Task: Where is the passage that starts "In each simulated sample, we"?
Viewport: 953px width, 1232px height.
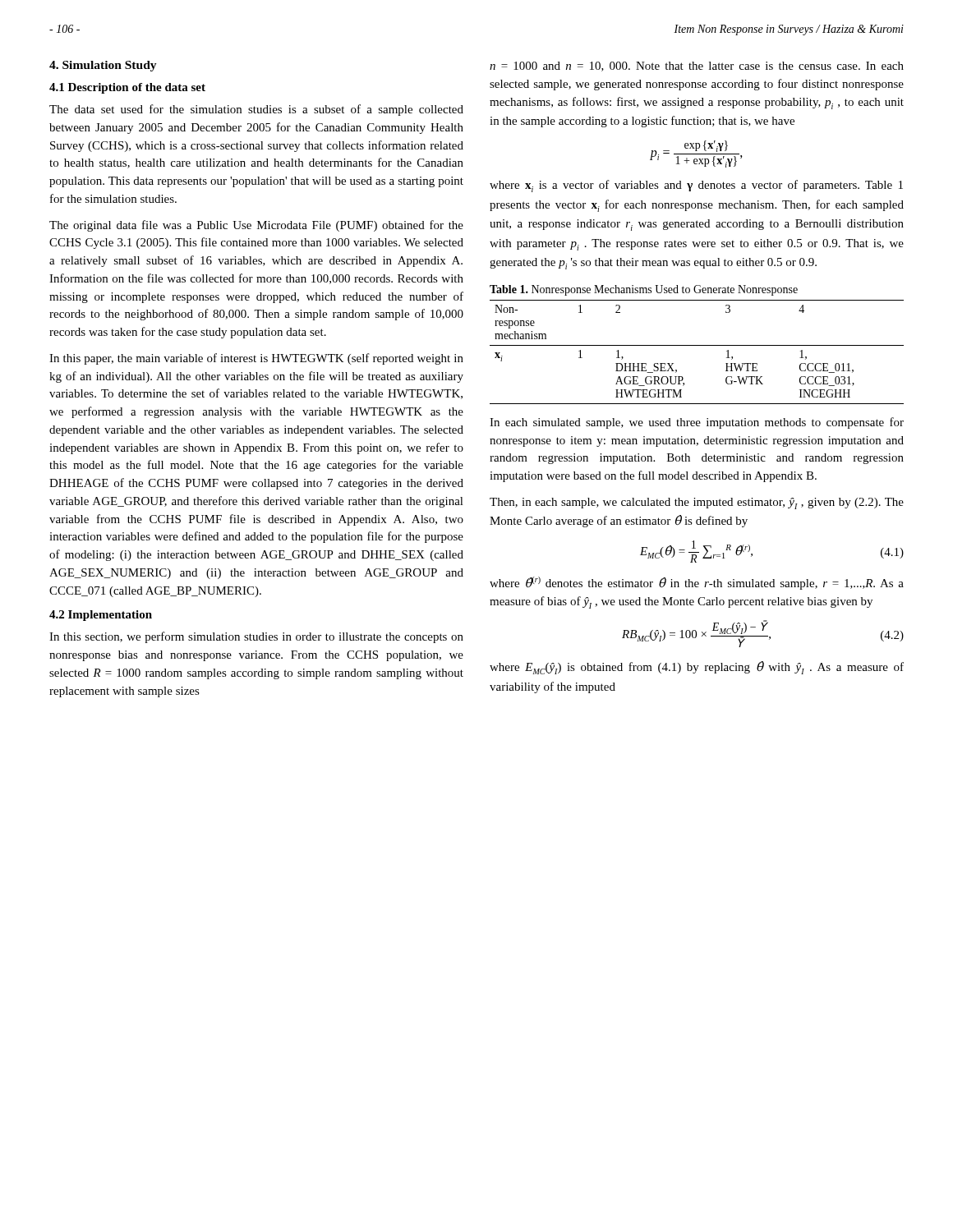Action: pyautogui.click(x=697, y=472)
